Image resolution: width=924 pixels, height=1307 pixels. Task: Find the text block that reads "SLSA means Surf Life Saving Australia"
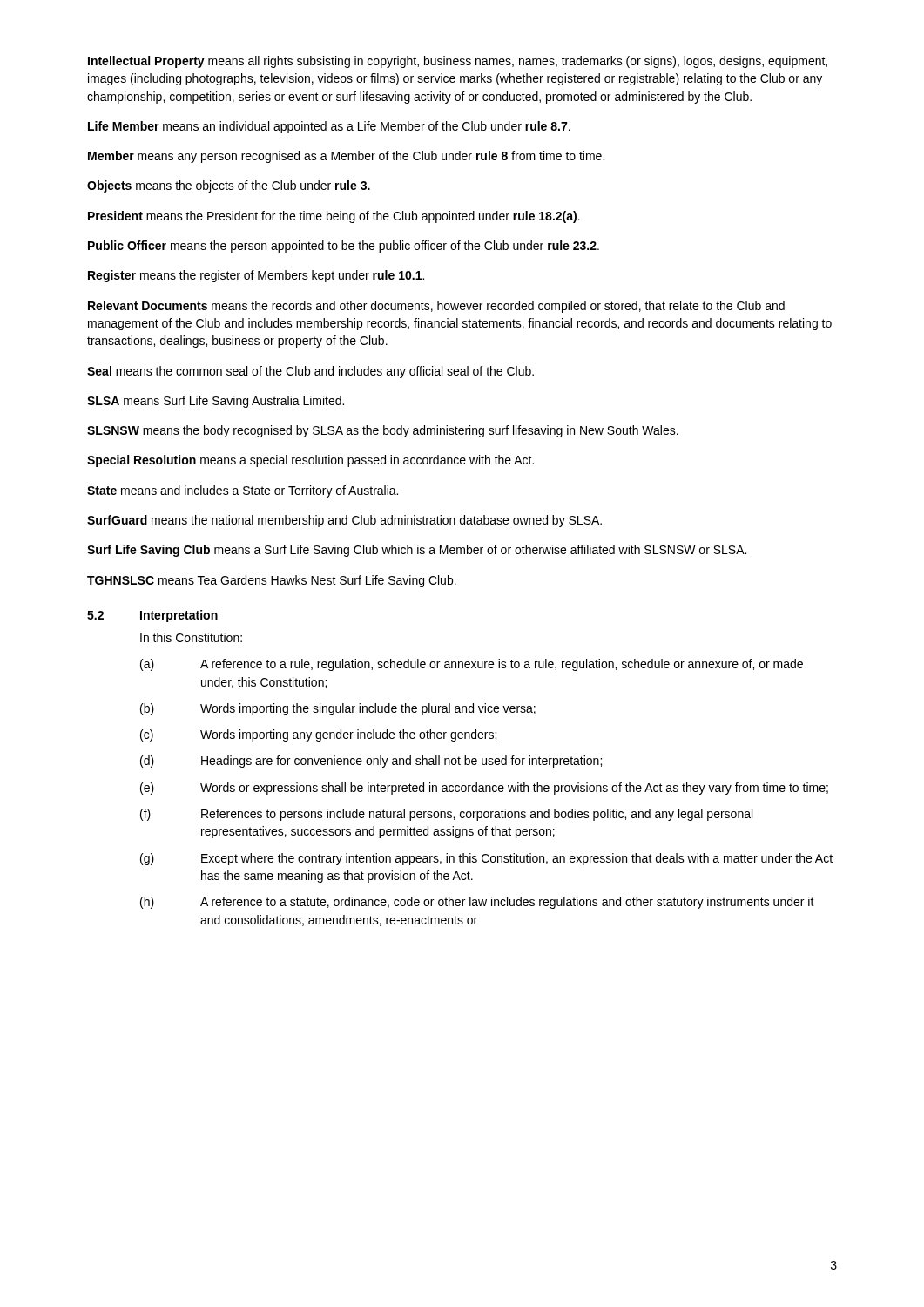point(216,401)
